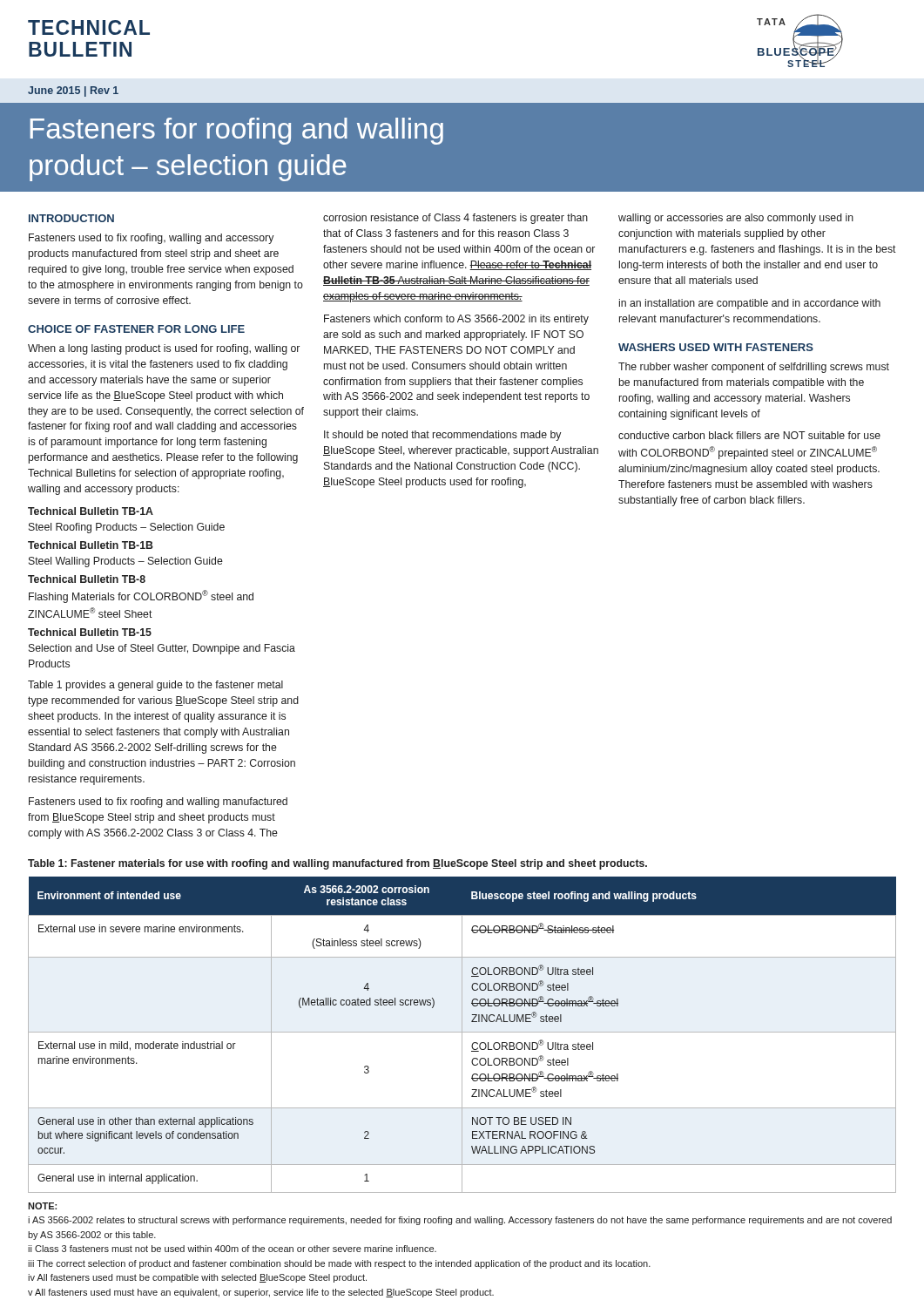Locate the text block that says "walling or accessories are also commonly used in"
The image size is (924, 1307).
757,269
